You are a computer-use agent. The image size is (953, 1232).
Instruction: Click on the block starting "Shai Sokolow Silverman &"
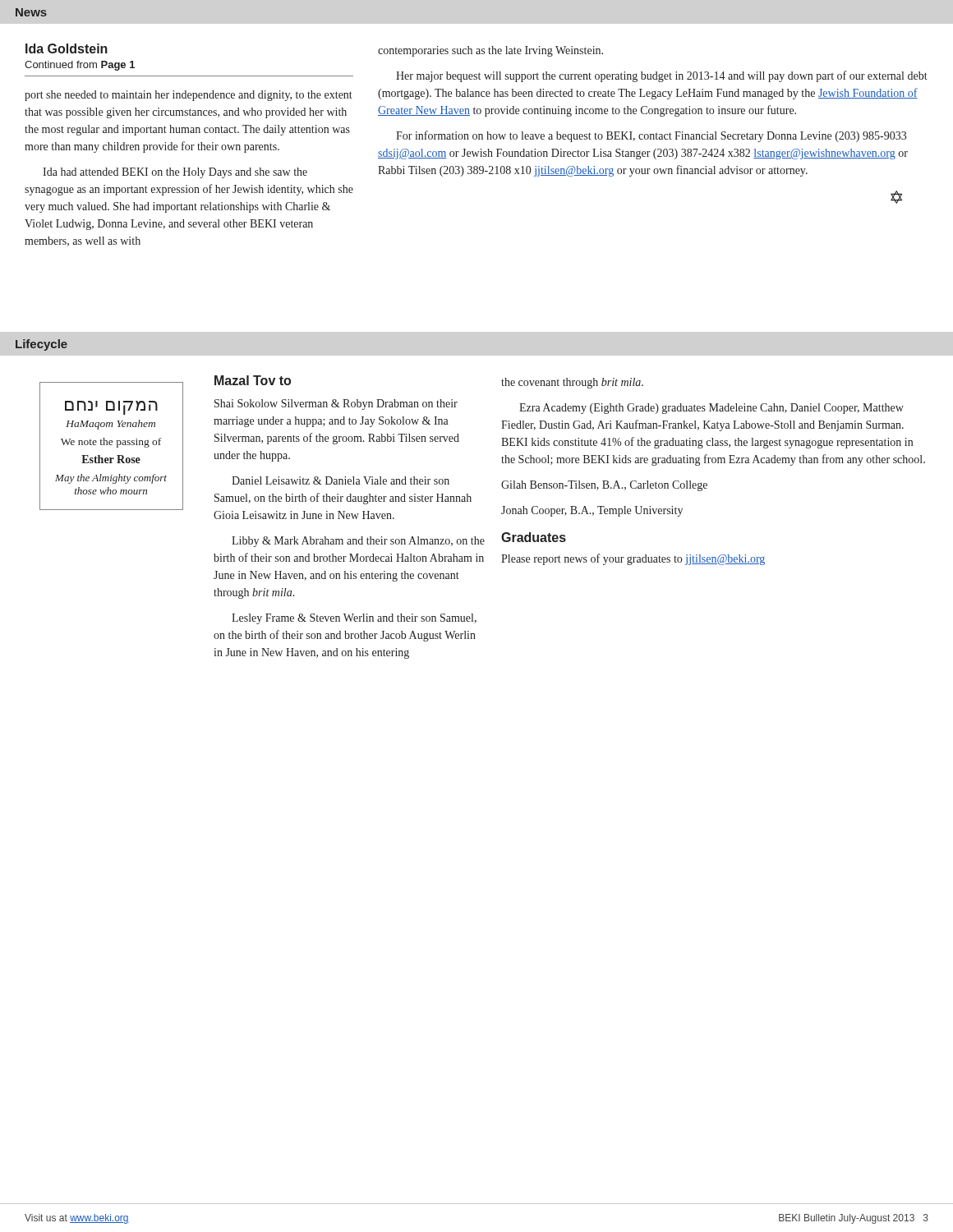coord(349,528)
